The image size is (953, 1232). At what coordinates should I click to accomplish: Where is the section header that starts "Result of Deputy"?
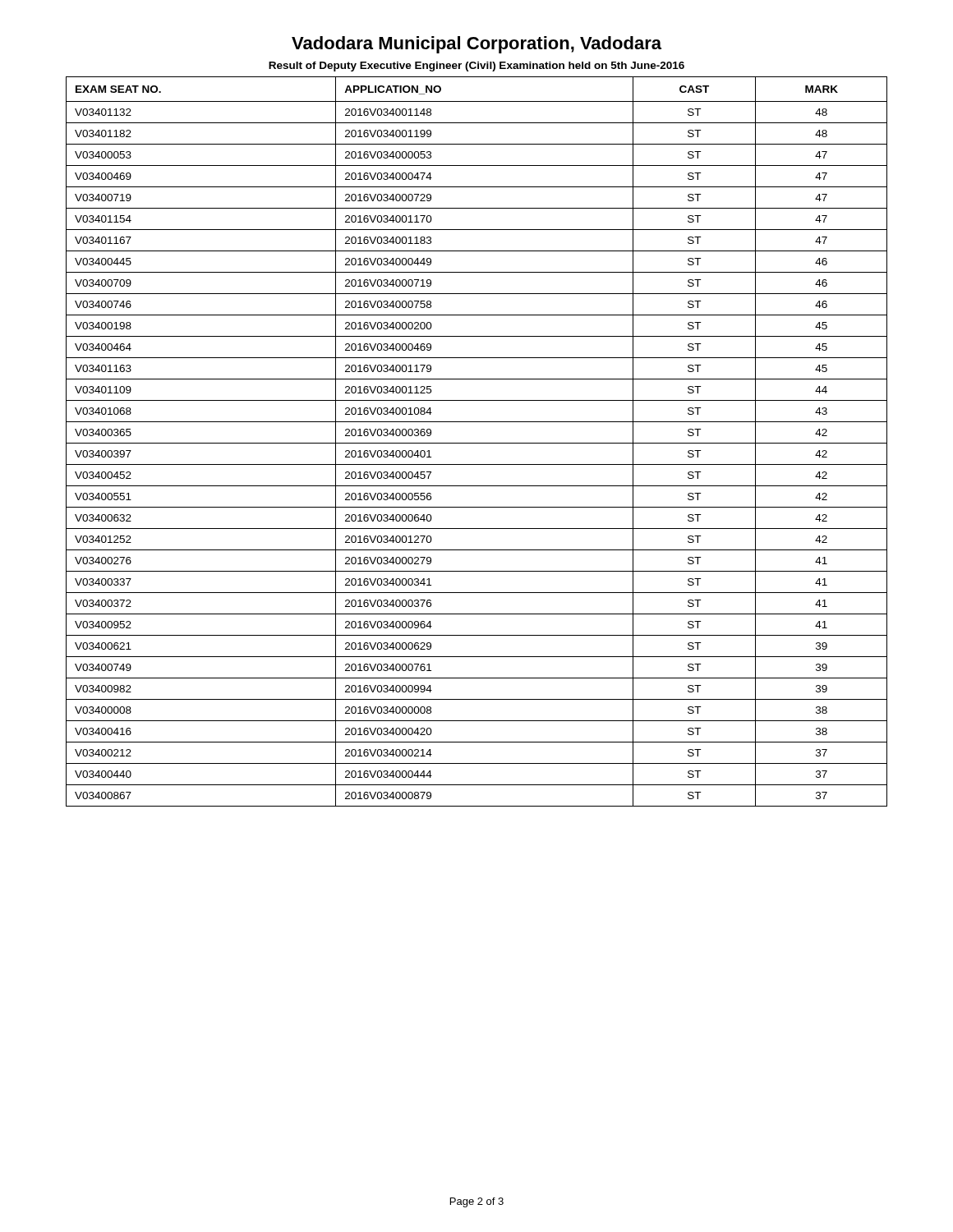click(476, 65)
